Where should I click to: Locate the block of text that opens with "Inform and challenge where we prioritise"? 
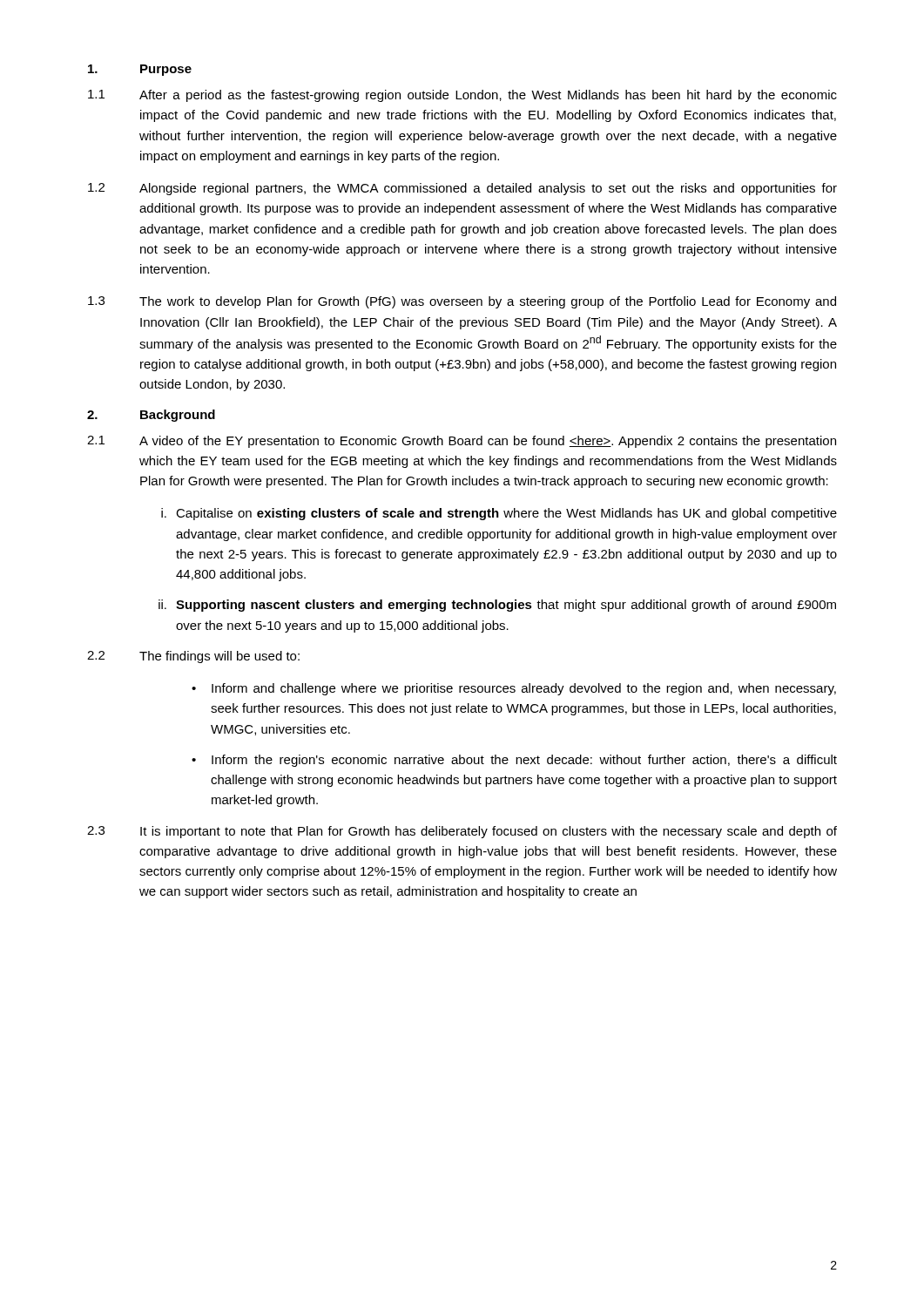[x=524, y=708]
